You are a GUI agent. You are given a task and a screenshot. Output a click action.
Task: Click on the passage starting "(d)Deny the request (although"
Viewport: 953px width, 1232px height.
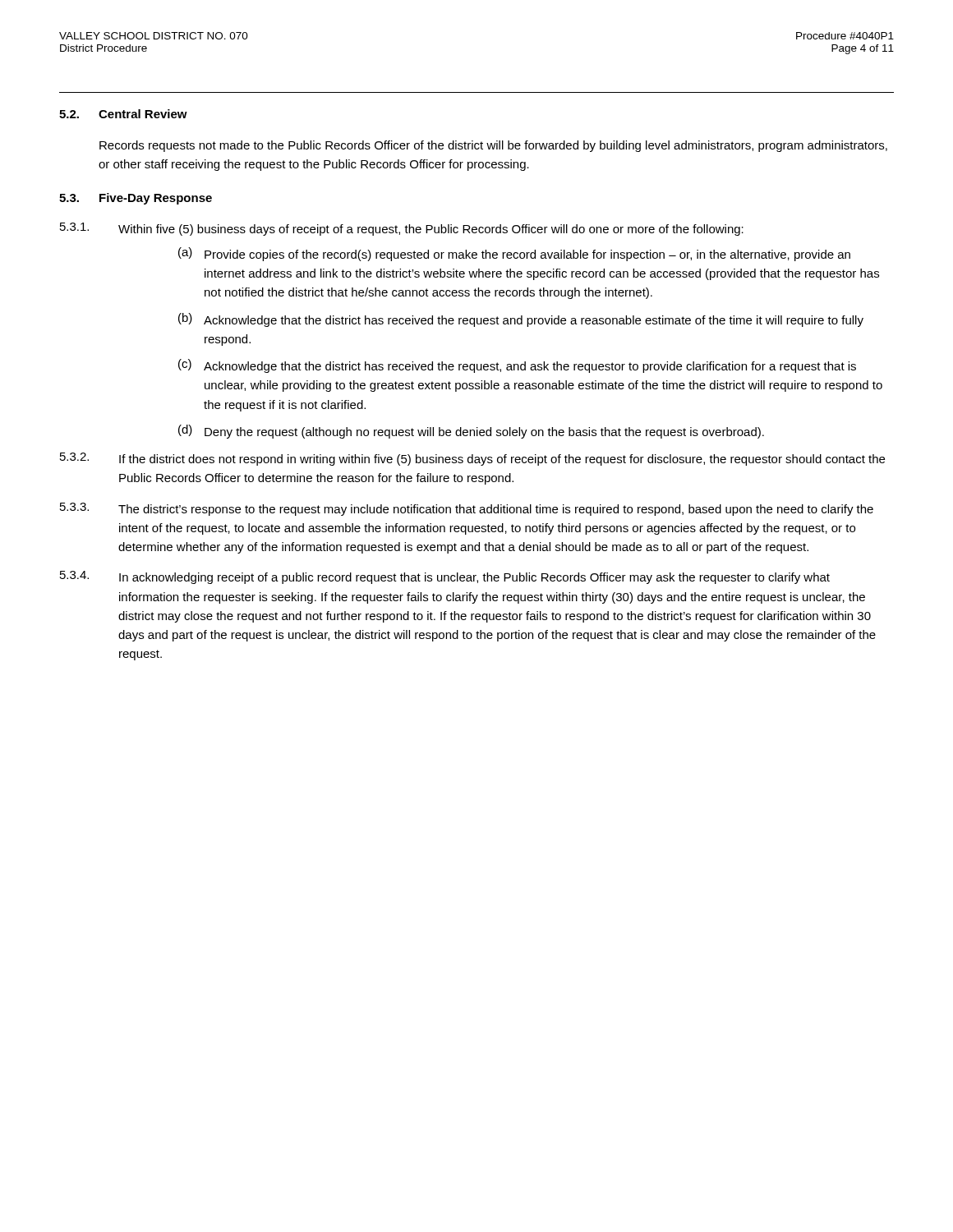[534, 432]
